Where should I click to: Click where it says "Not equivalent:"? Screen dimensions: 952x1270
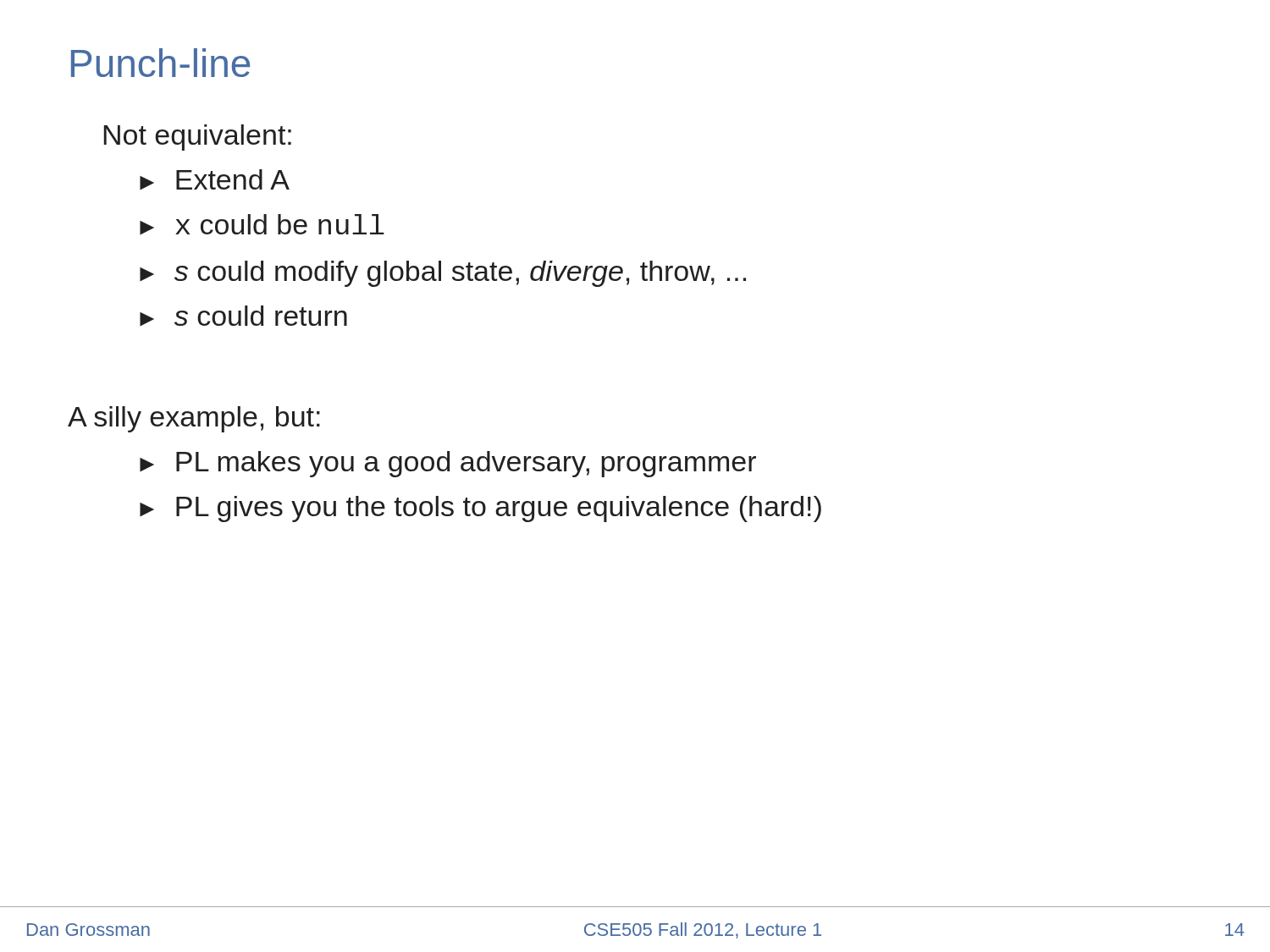click(x=198, y=135)
